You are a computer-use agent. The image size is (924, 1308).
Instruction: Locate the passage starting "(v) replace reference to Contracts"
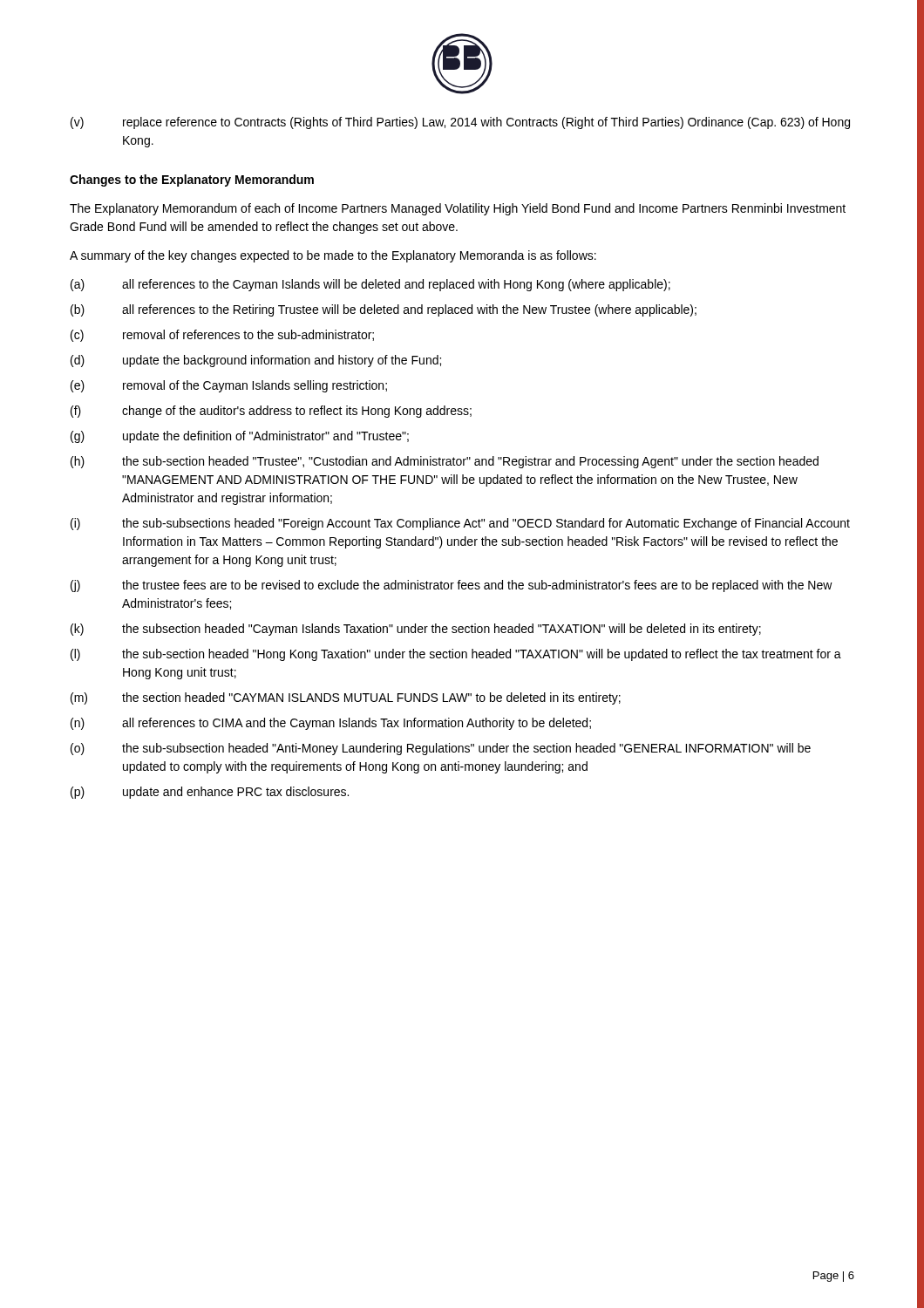(462, 132)
